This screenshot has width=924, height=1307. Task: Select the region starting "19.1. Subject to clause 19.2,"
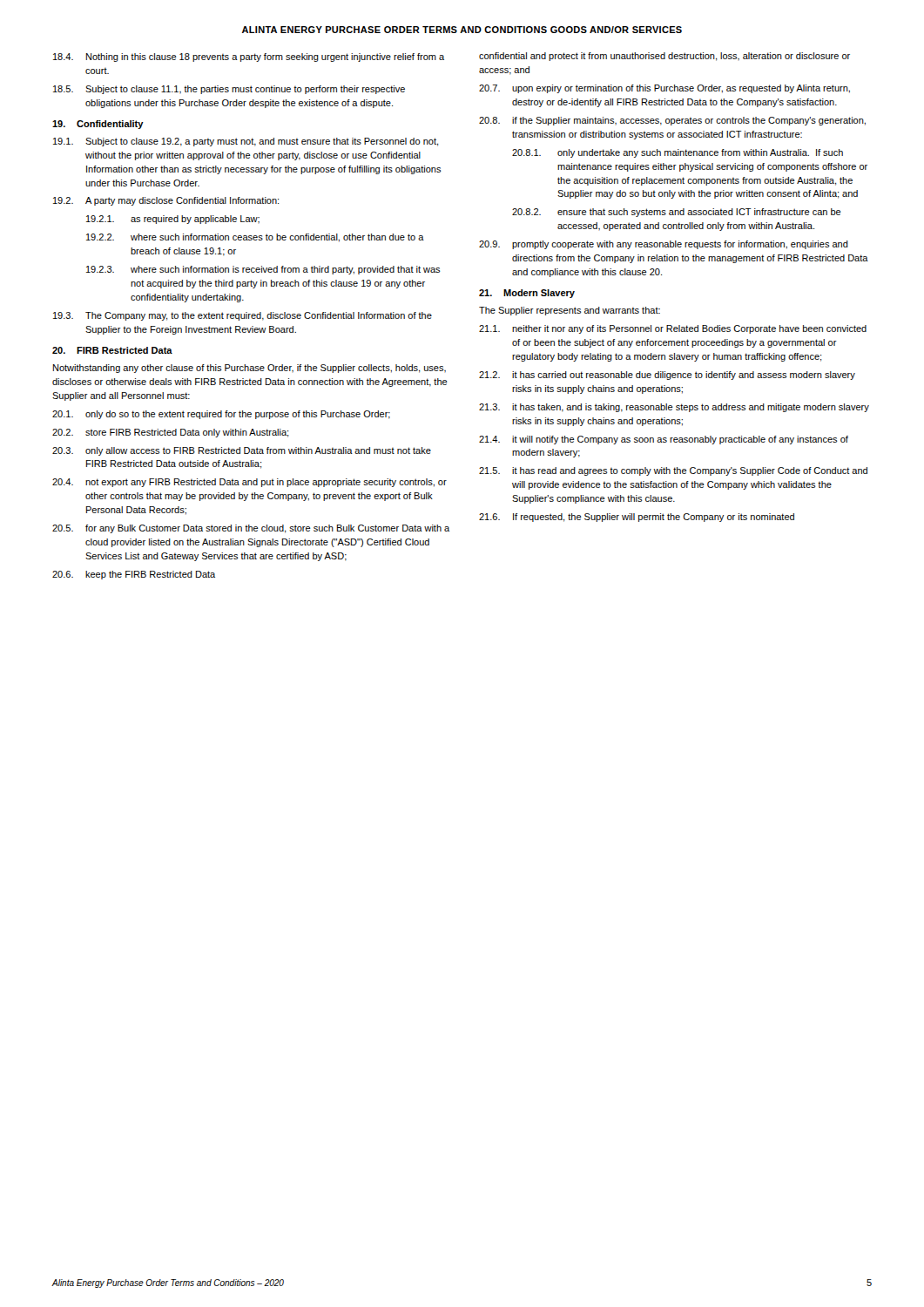coord(253,163)
